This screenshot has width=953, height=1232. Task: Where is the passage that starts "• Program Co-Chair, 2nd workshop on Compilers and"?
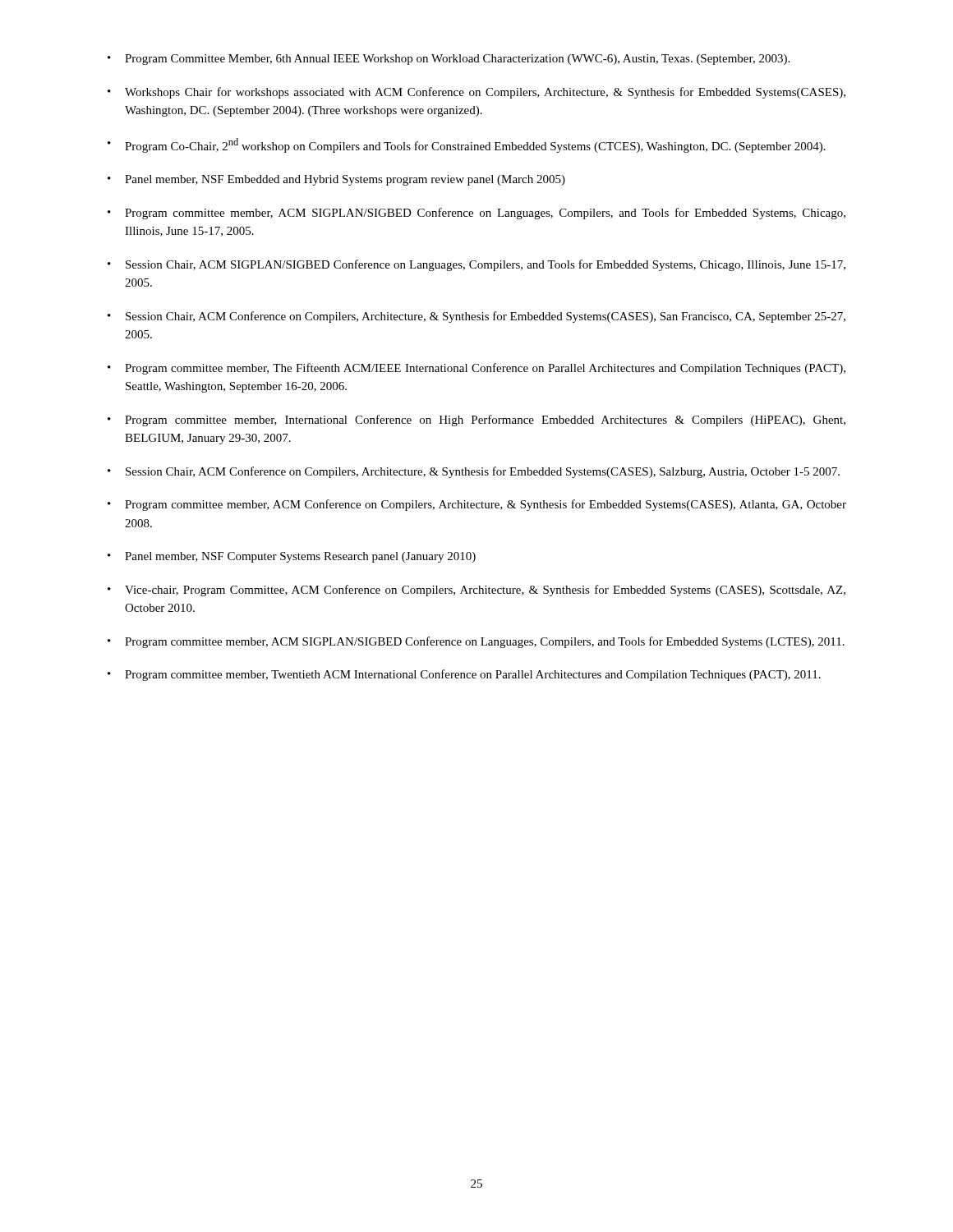point(466,145)
